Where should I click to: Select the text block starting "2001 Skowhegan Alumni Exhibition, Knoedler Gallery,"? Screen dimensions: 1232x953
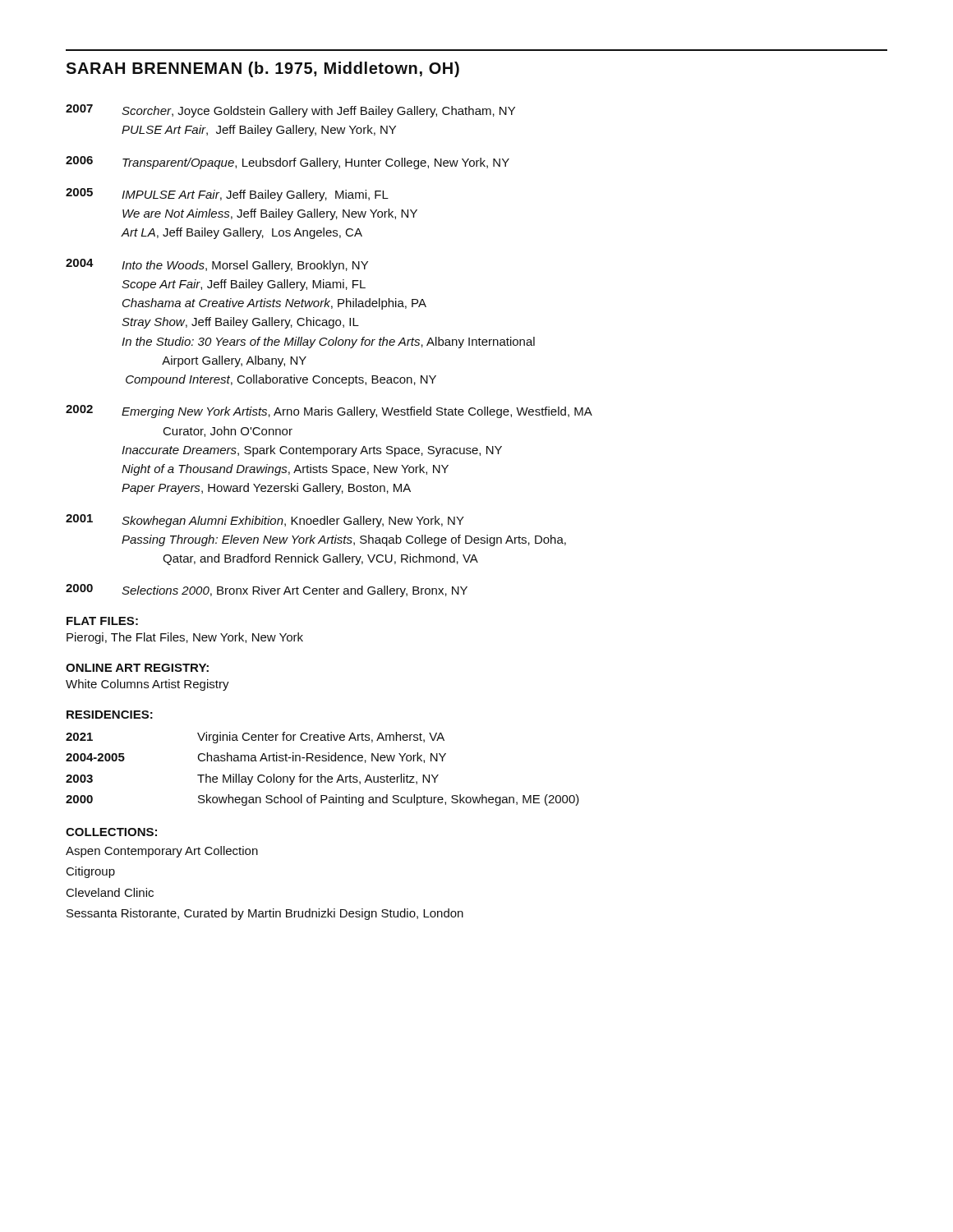[476, 539]
